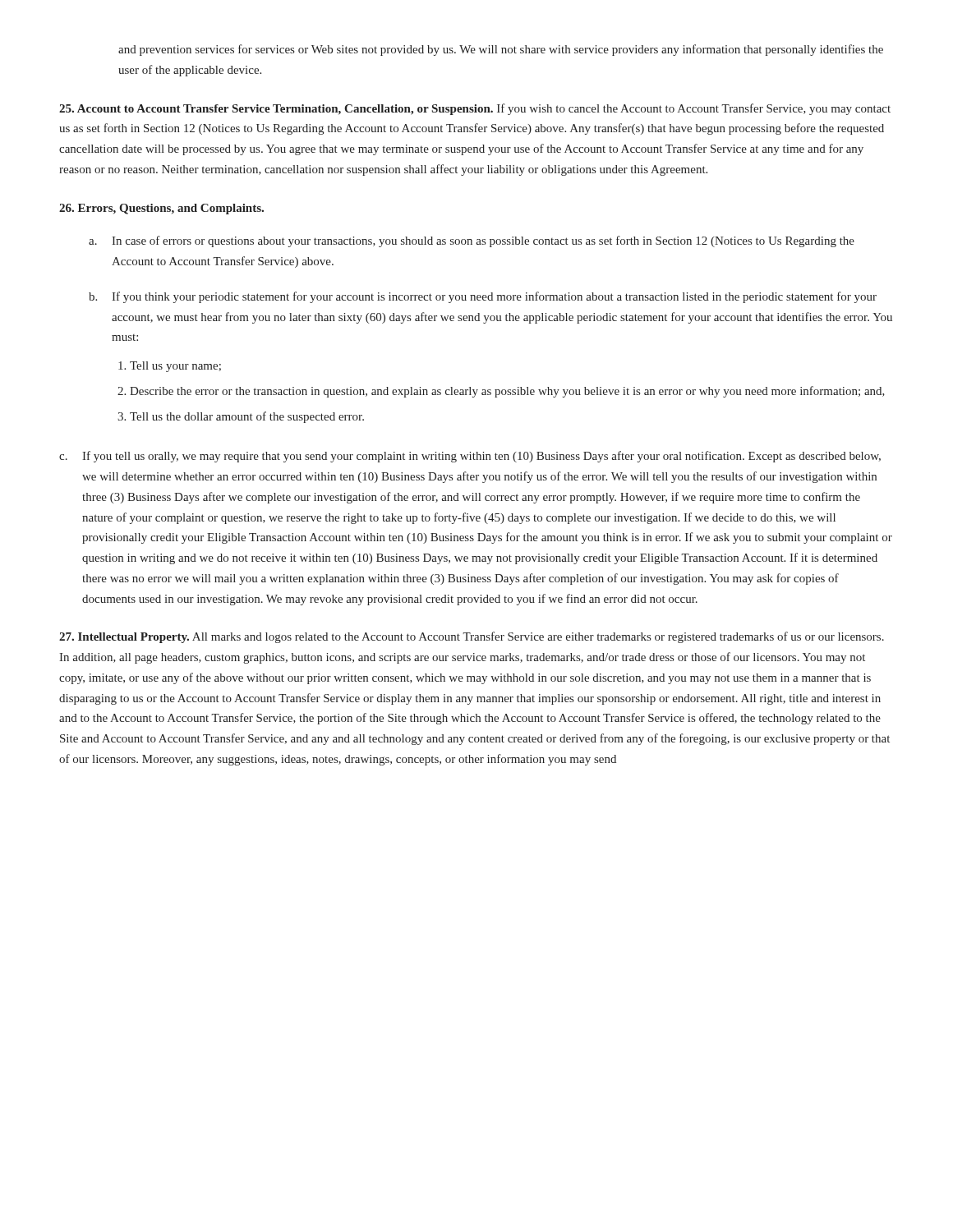Screen dimensions: 1232x953
Task: Navigate to the text block starting "26. Errors, Questions,"
Action: [x=162, y=207]
